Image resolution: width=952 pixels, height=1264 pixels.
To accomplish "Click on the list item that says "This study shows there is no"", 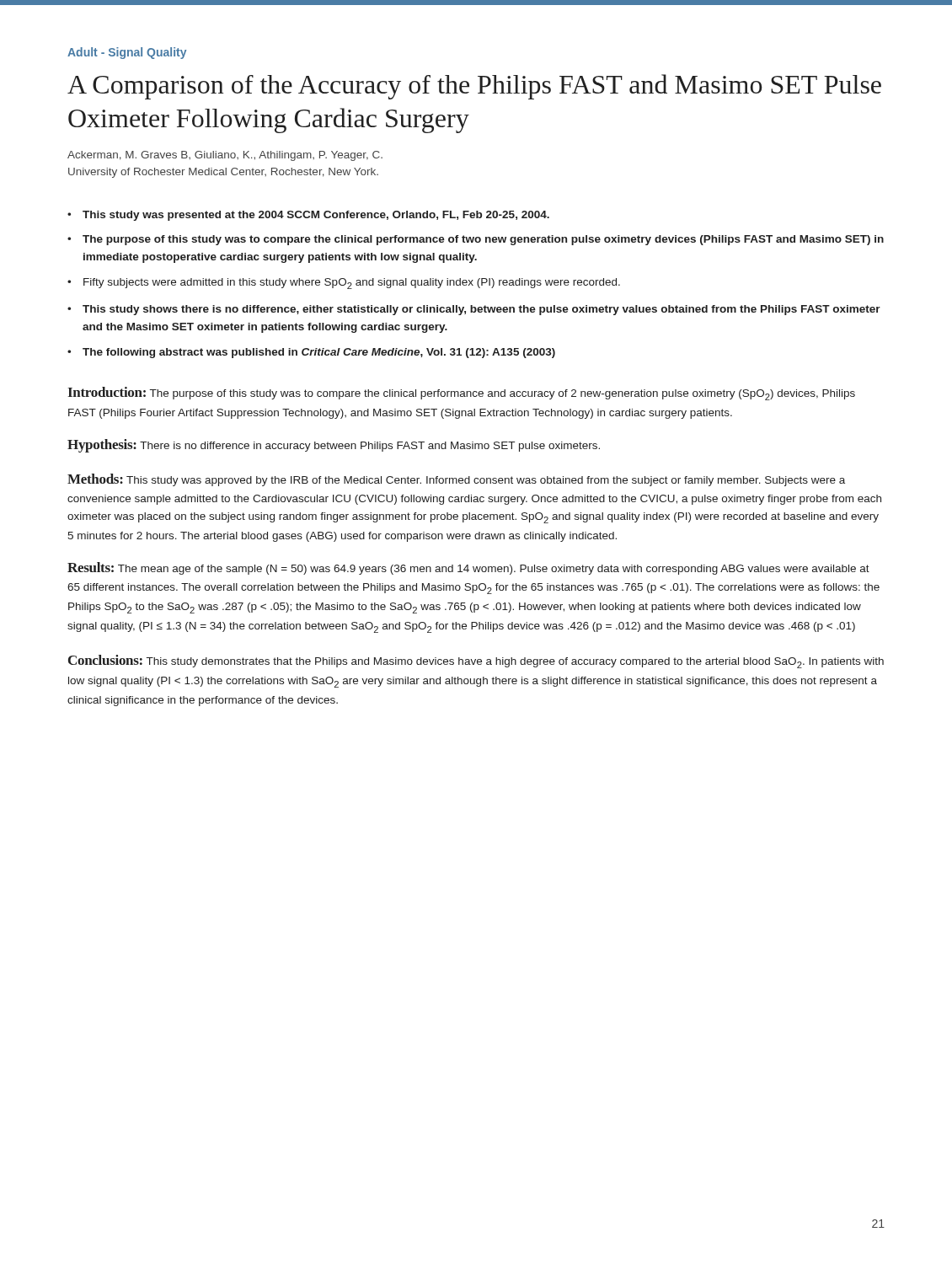I will 481,318.
